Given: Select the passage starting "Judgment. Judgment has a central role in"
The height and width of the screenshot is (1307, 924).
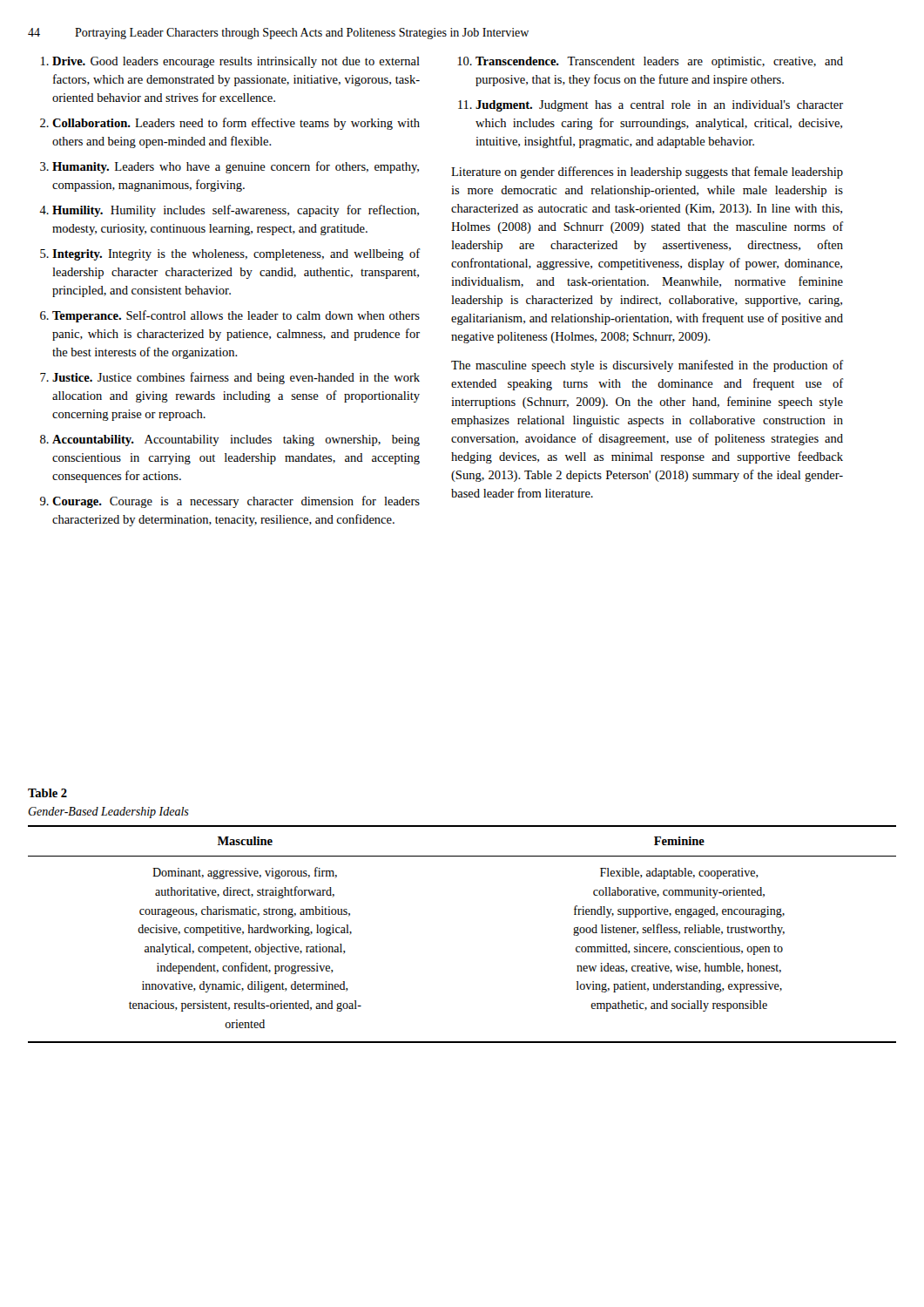Looking at the screenshot, I should click(659, 123).
